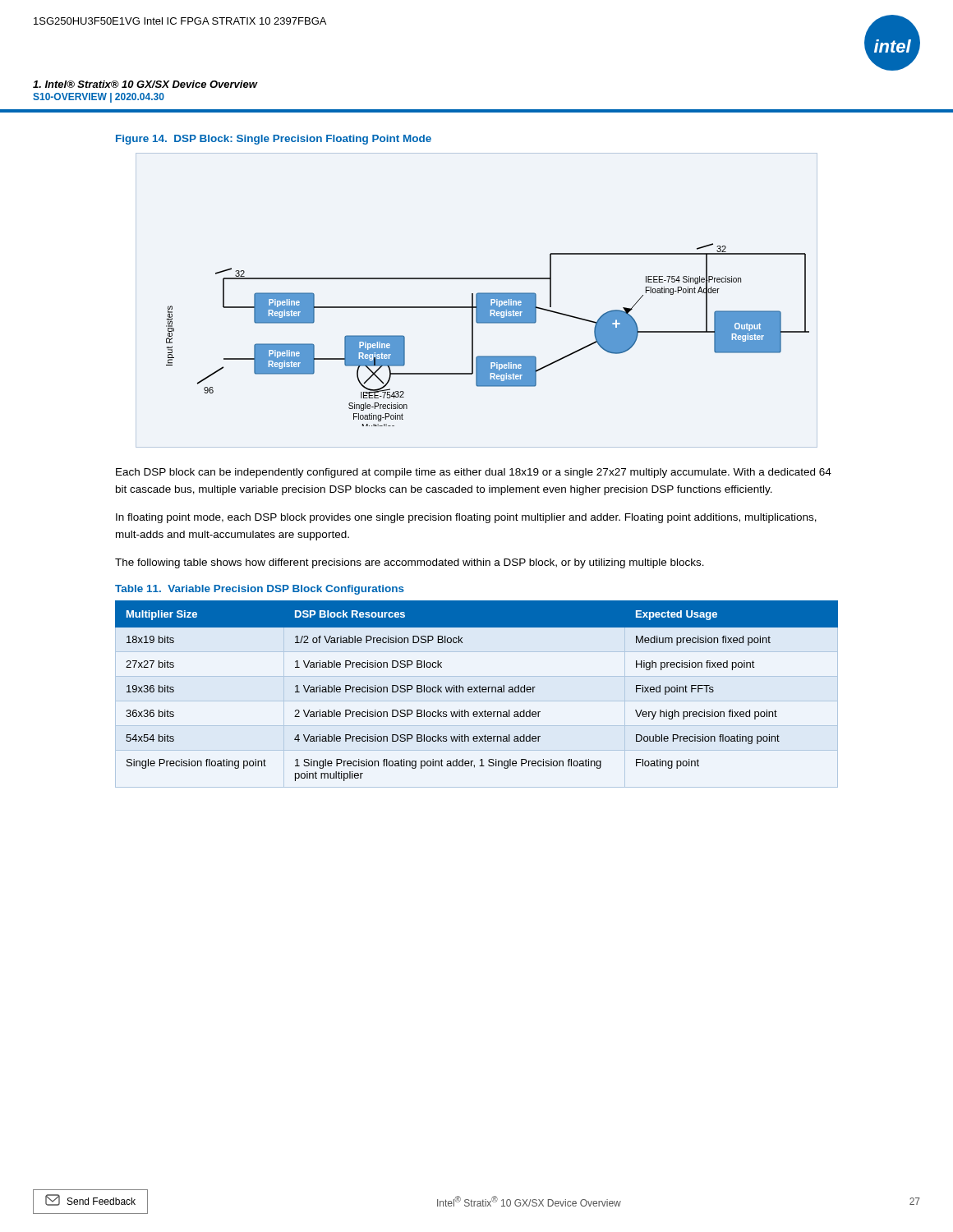Locate the passage starting "Figure 14. DSP Block: Single Precision"
The image size is (953, 1232).
click(x=273, y=138)
